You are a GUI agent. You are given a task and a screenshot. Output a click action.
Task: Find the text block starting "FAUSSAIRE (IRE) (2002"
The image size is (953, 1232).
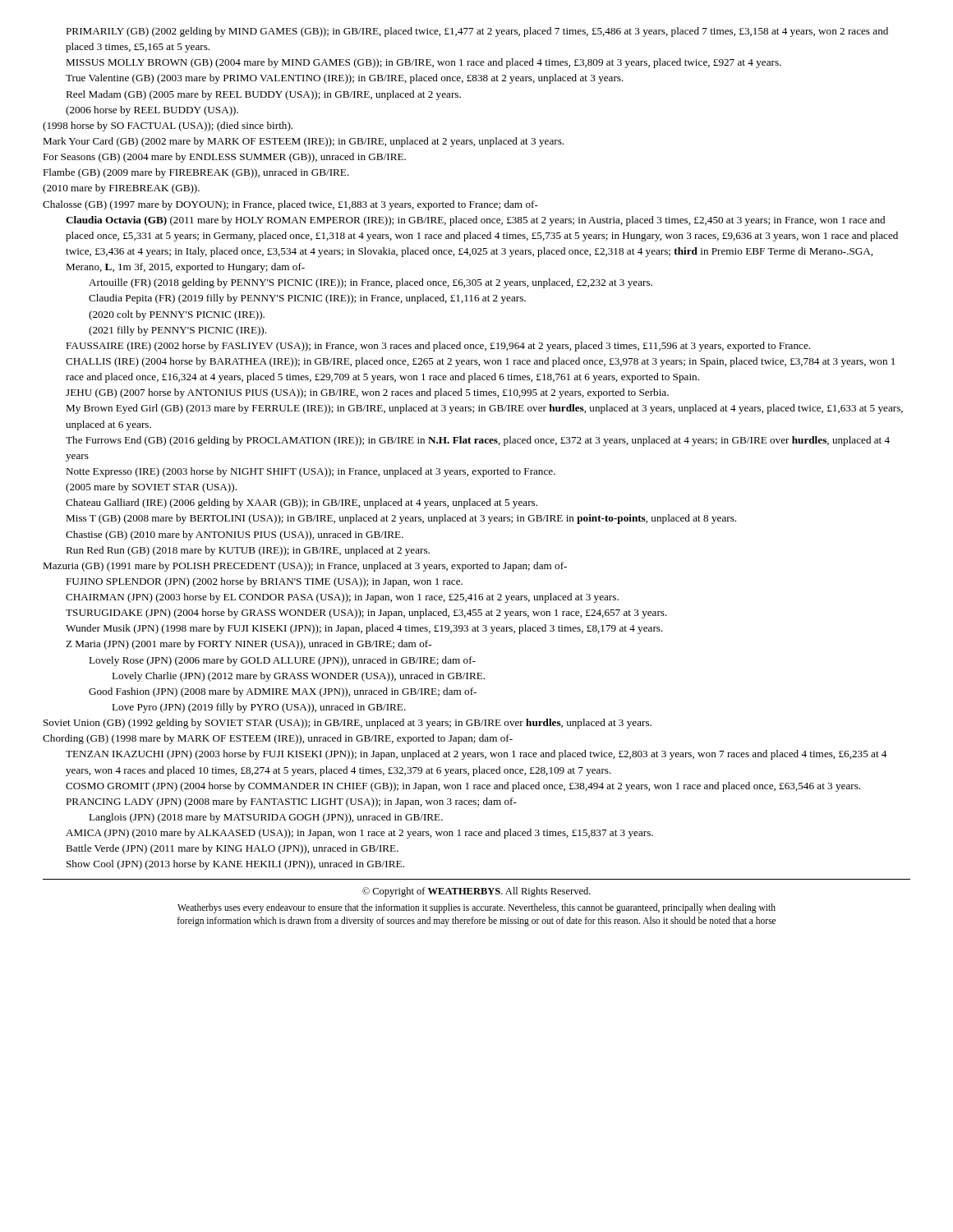488,345
